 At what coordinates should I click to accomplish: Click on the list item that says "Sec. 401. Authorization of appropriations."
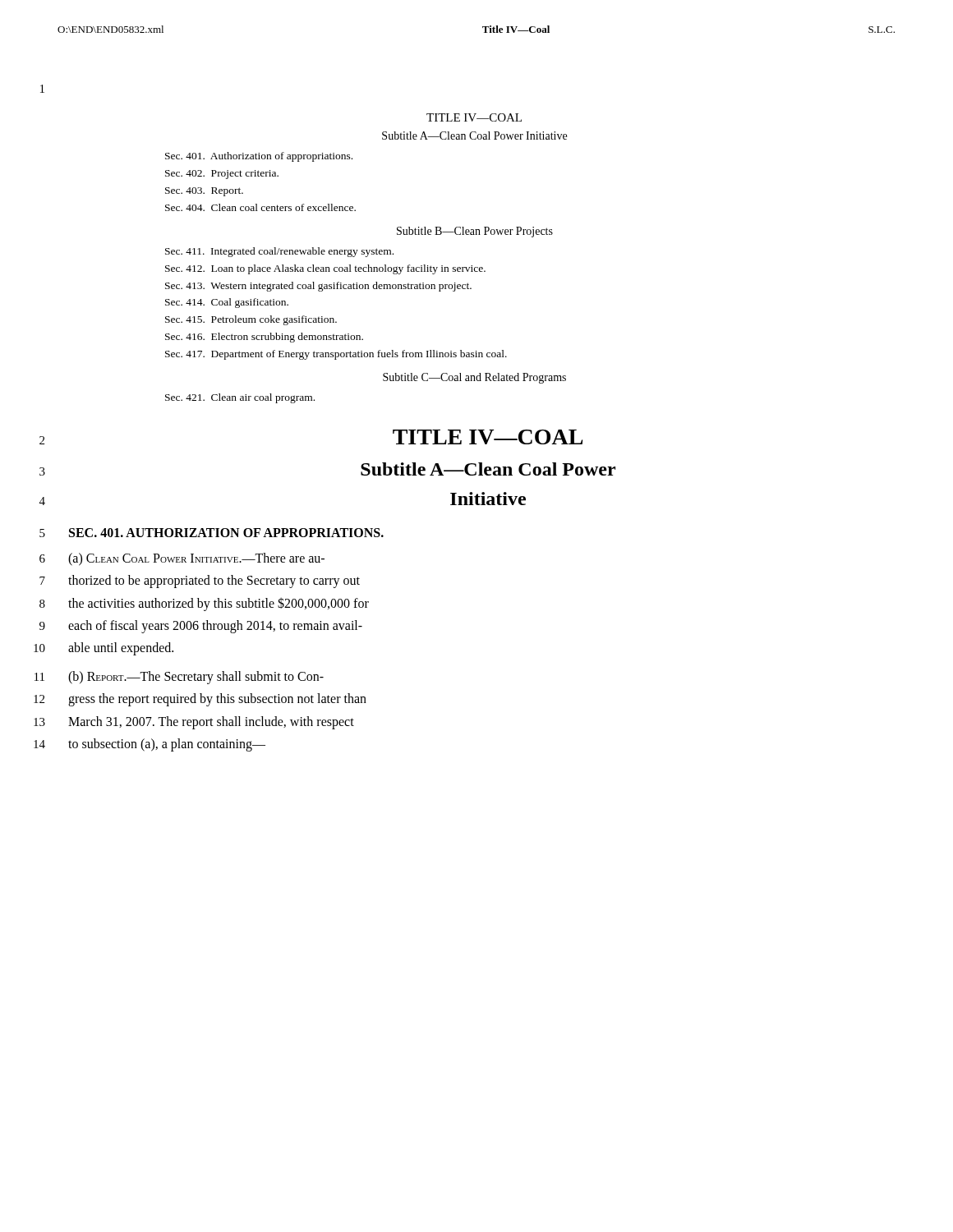click(x=259, y=156)
